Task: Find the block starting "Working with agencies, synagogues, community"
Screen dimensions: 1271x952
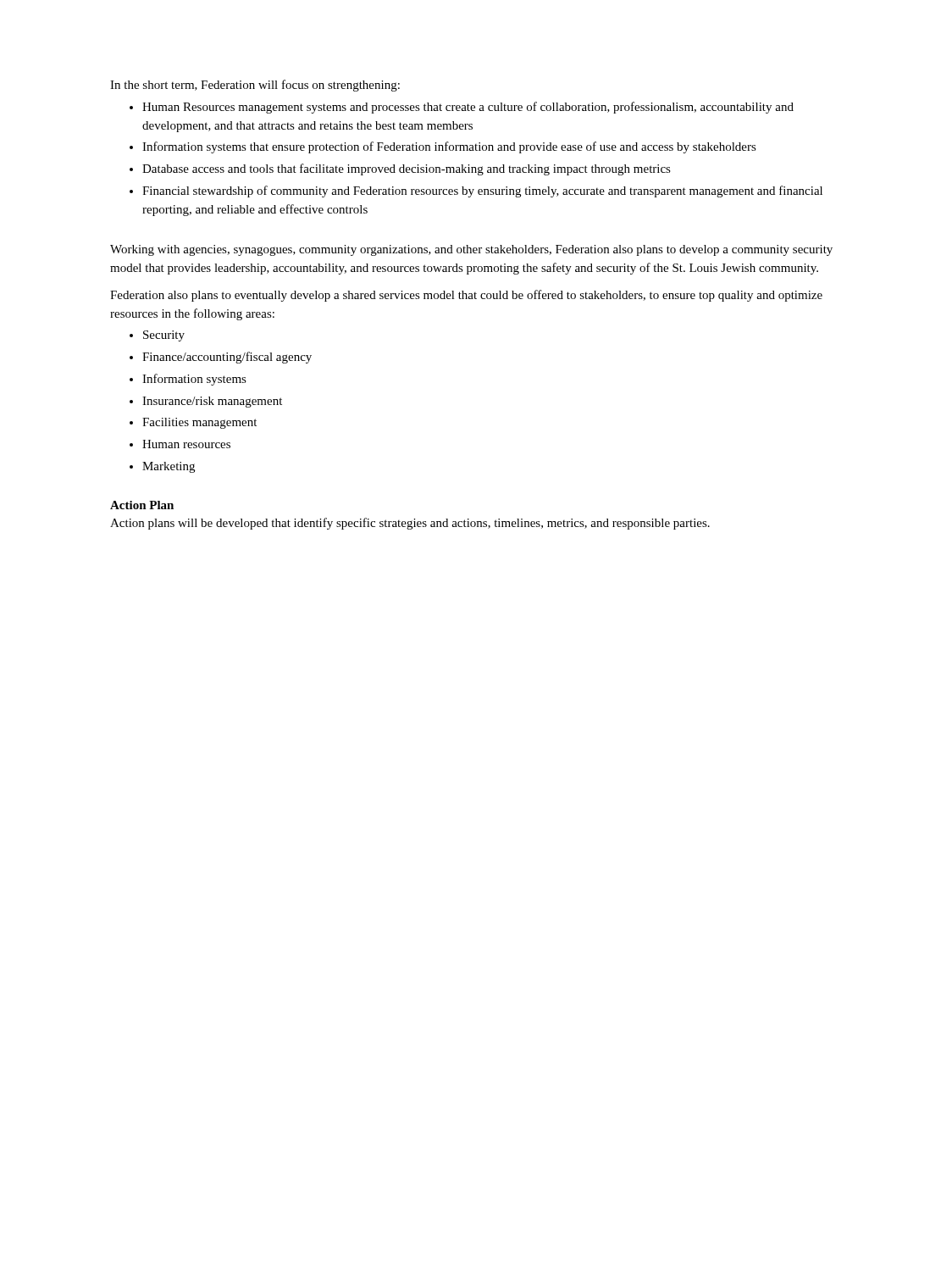Action: click(471, 259)
